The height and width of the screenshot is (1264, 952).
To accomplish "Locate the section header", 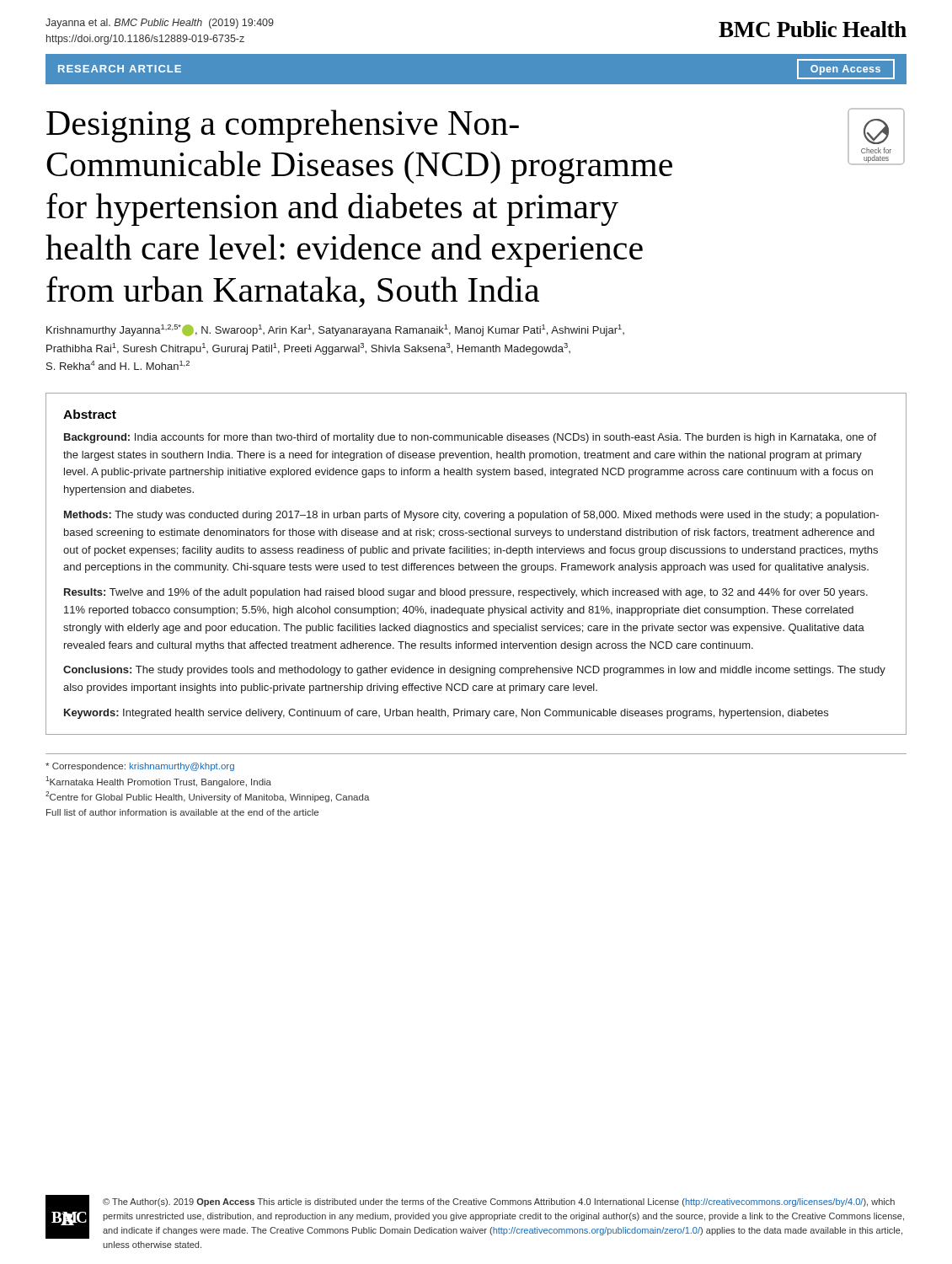I will click(476, 69).
